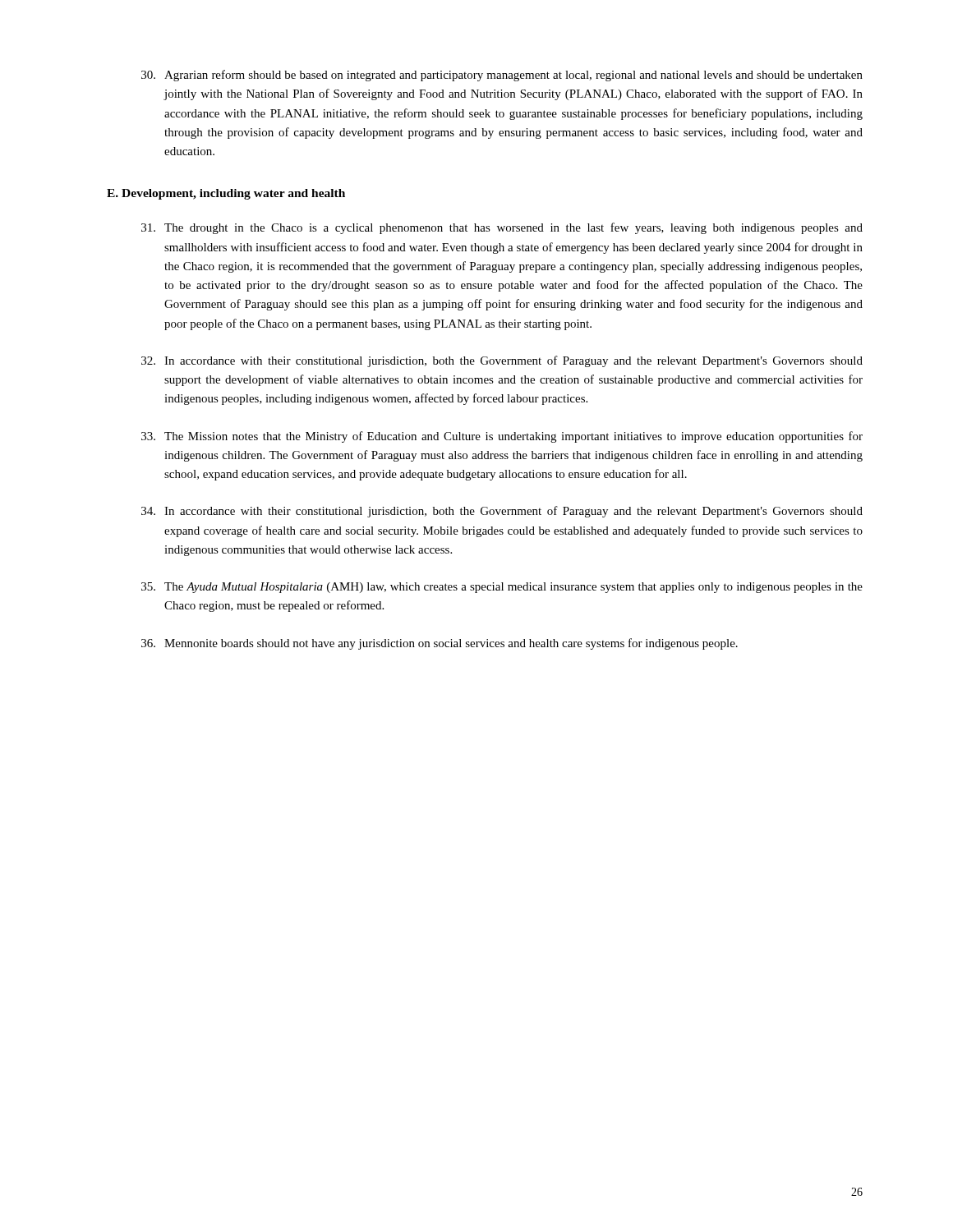Select the region starting "34. In accordance with their constitutional jurisdiction,"
Screen dimensions: 1232x953
coord(485,531)
